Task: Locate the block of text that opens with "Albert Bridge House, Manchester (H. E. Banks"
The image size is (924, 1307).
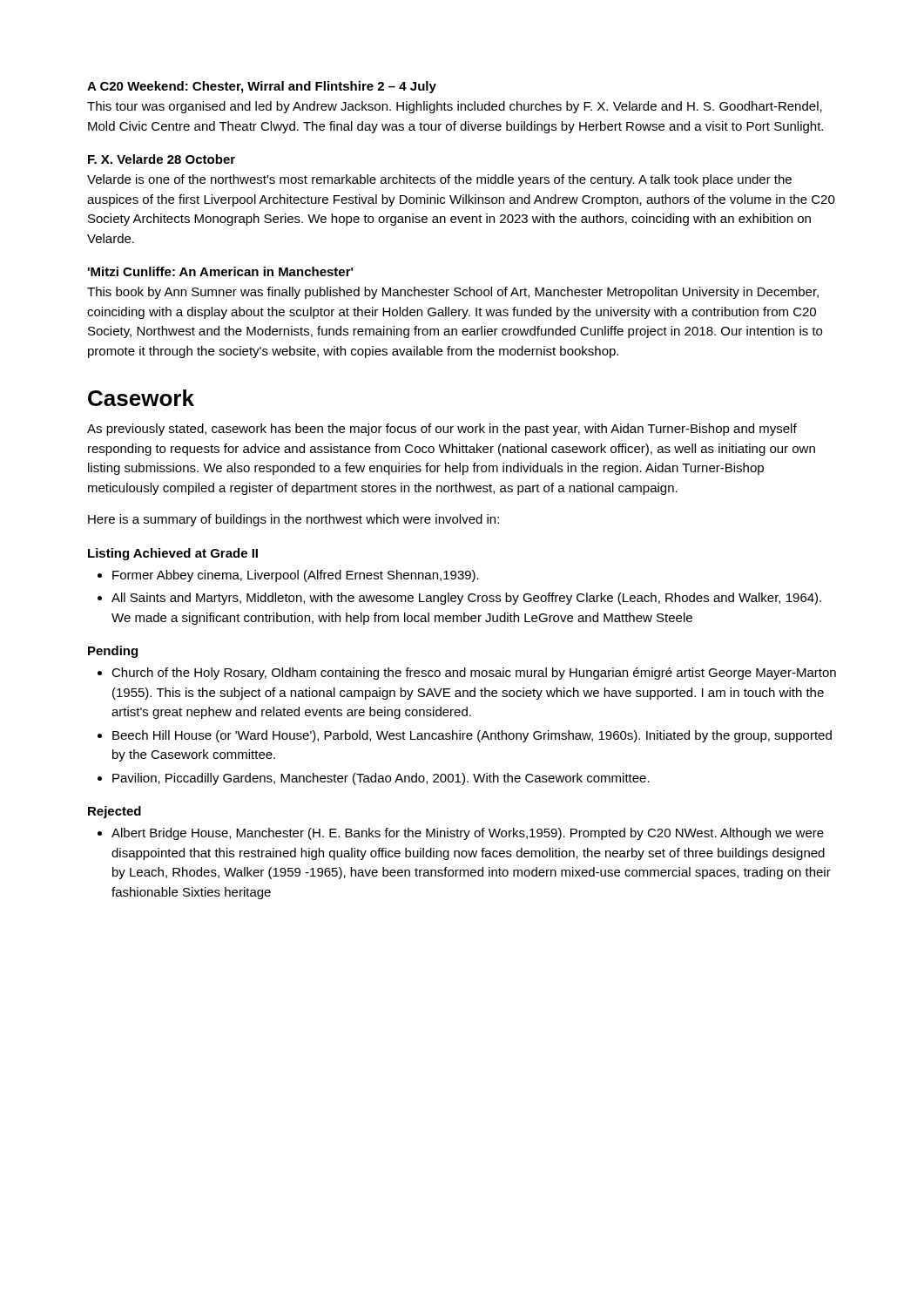Action: click(471, 862)
